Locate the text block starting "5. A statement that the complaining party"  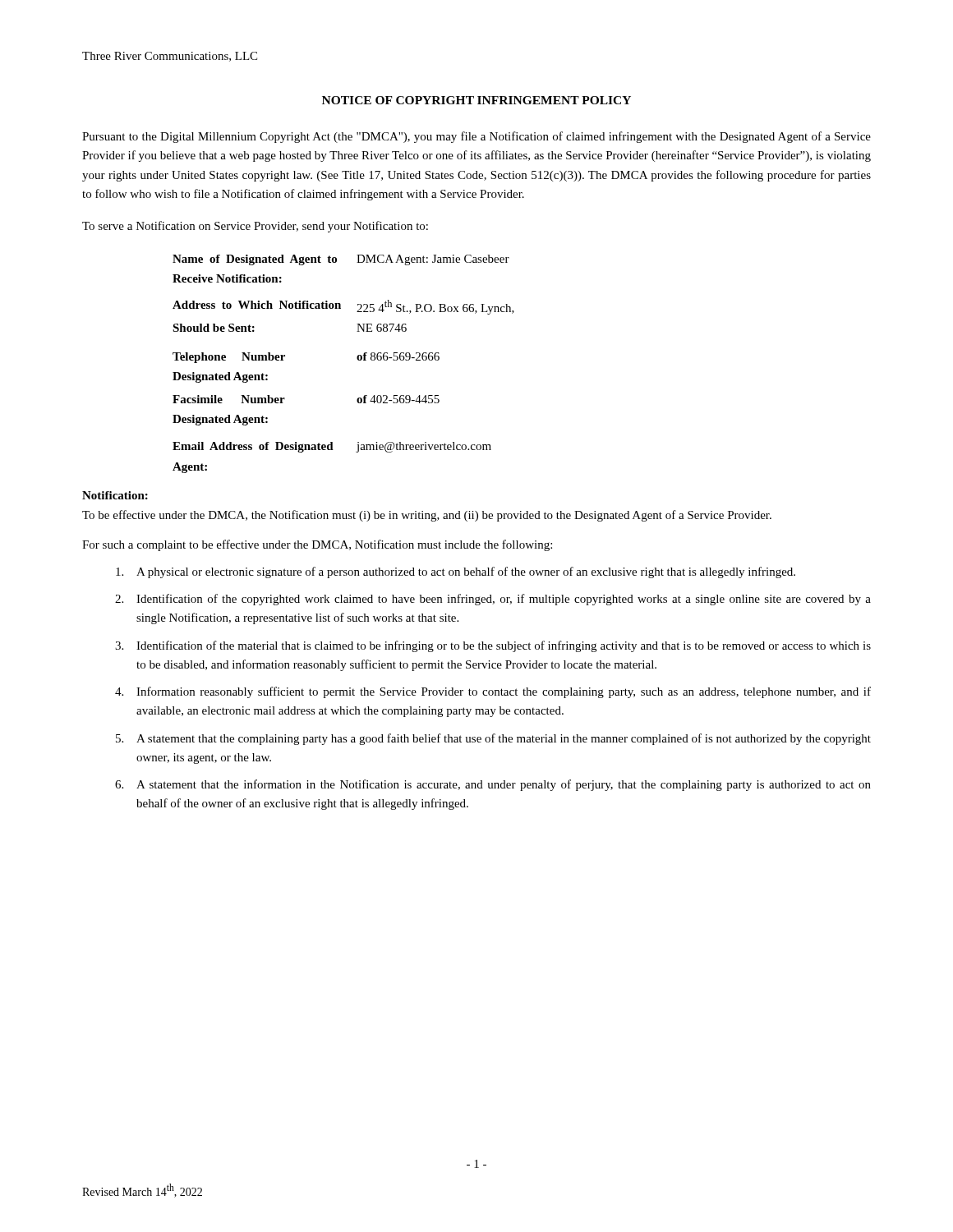pos(493,748)
